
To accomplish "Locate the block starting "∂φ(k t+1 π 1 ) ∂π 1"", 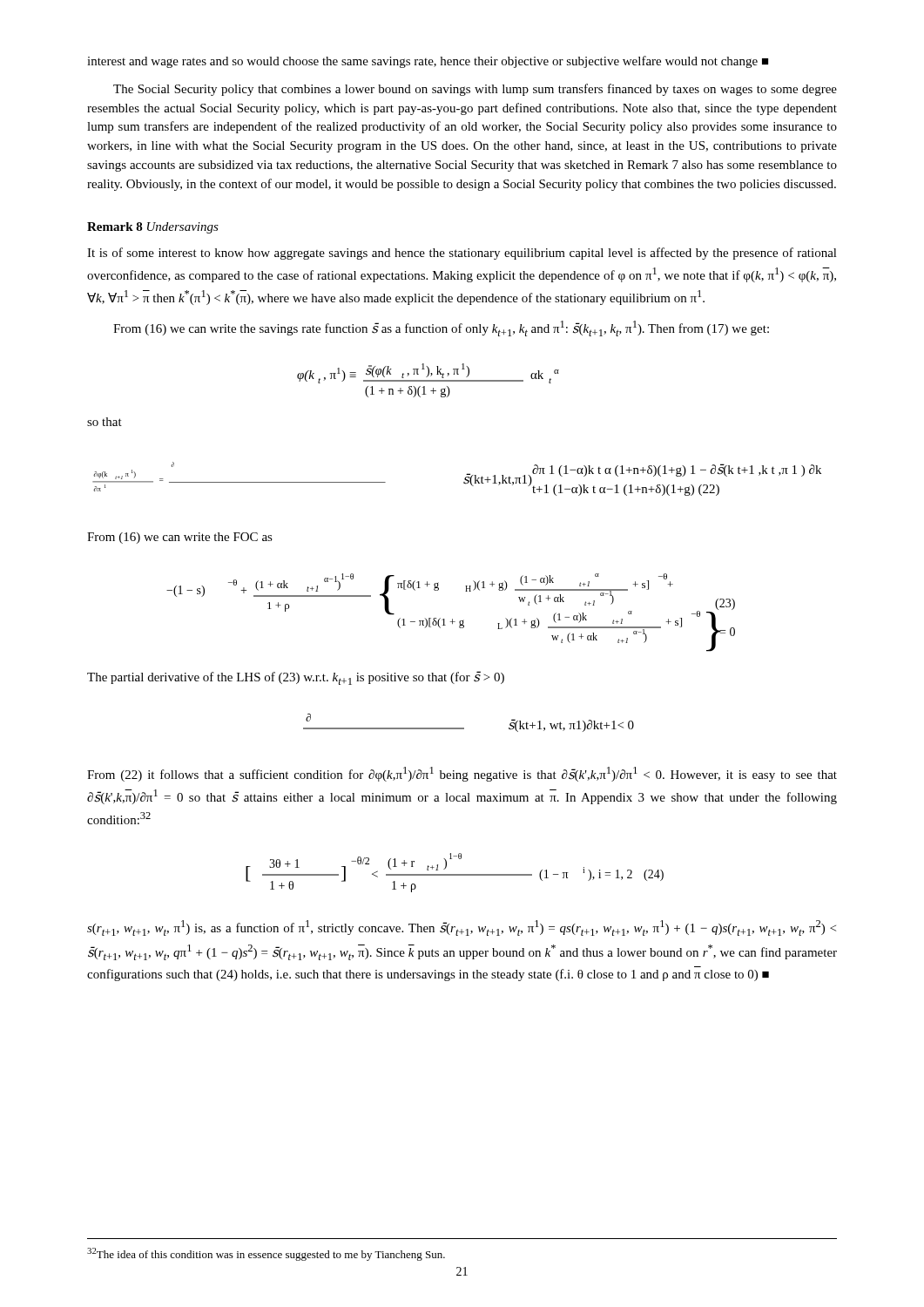I will click(462, 480).
